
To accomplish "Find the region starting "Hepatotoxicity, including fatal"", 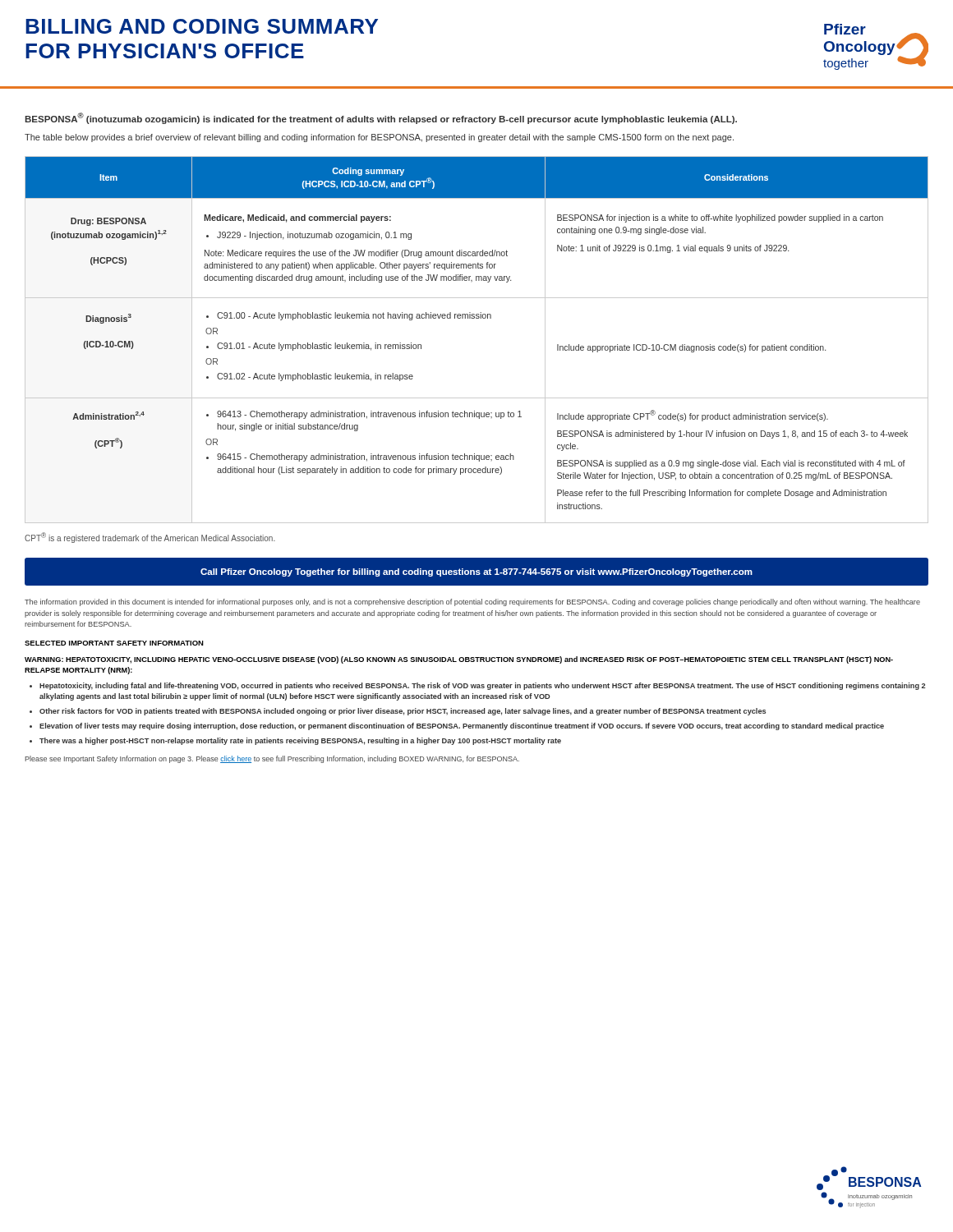I will [476, 692].
